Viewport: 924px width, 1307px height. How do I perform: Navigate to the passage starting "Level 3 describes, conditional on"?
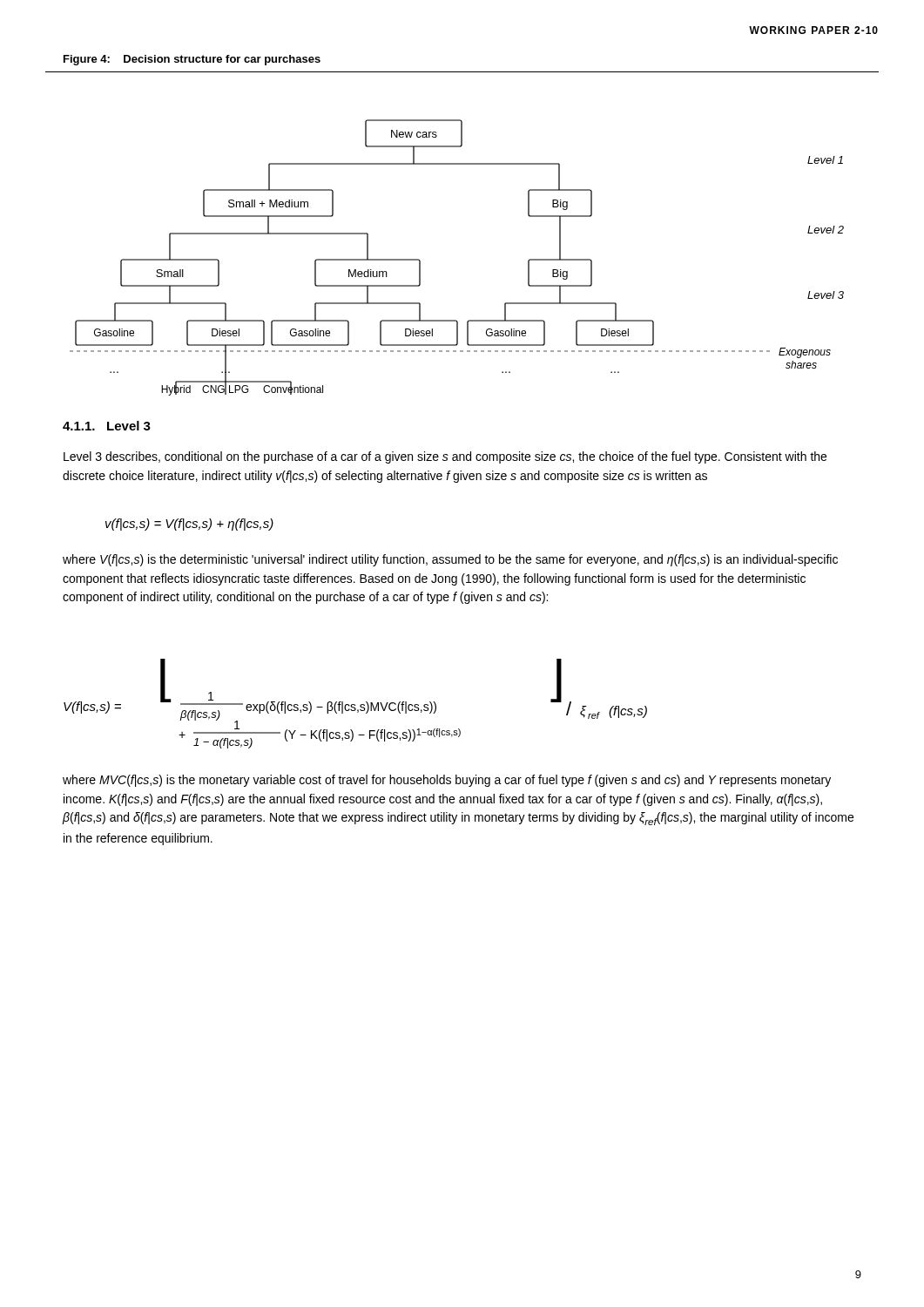click(x=445, y=466)
